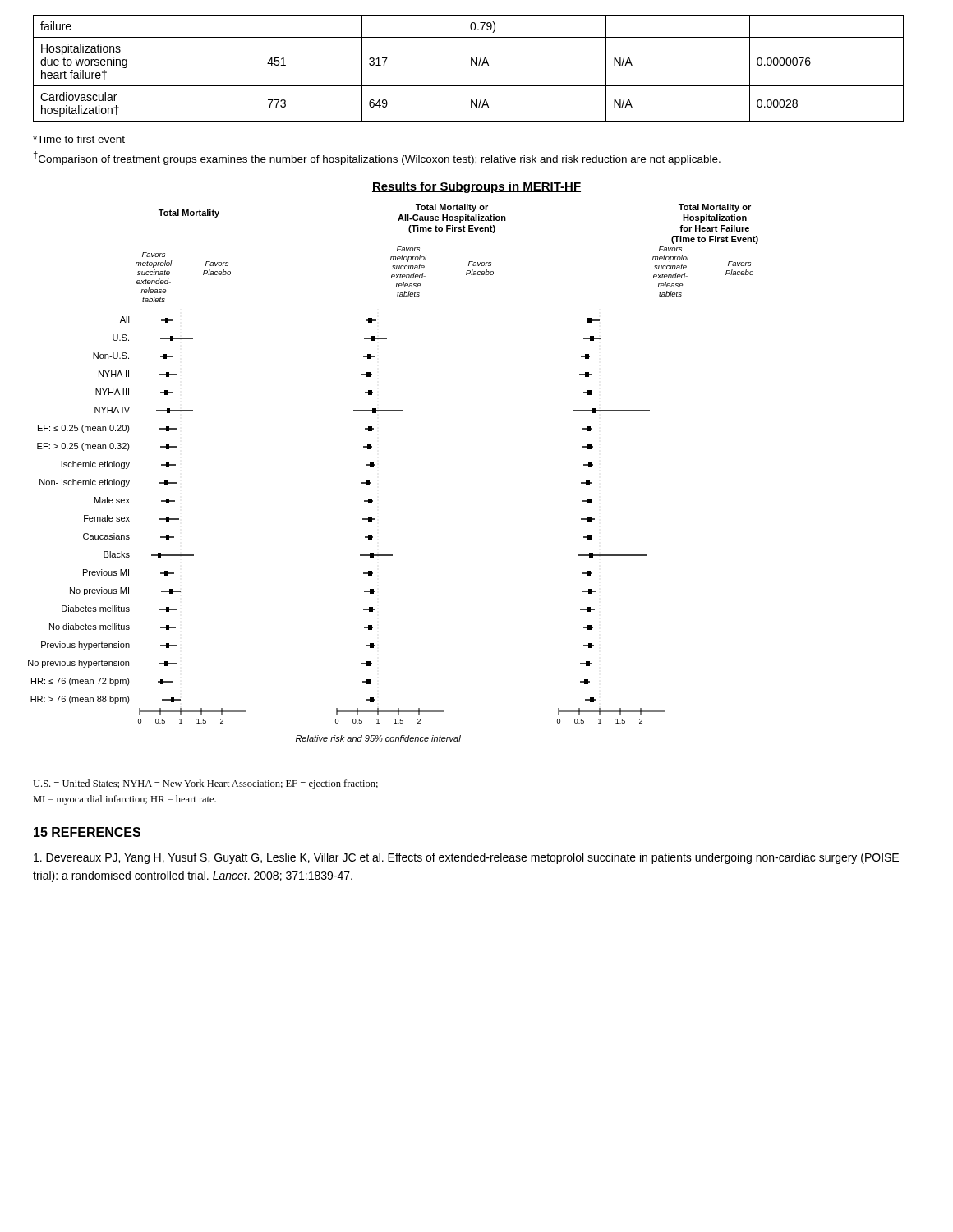Find a footnote
Image resolution: width=953 pixels, height=1232 pixels.
377,149
